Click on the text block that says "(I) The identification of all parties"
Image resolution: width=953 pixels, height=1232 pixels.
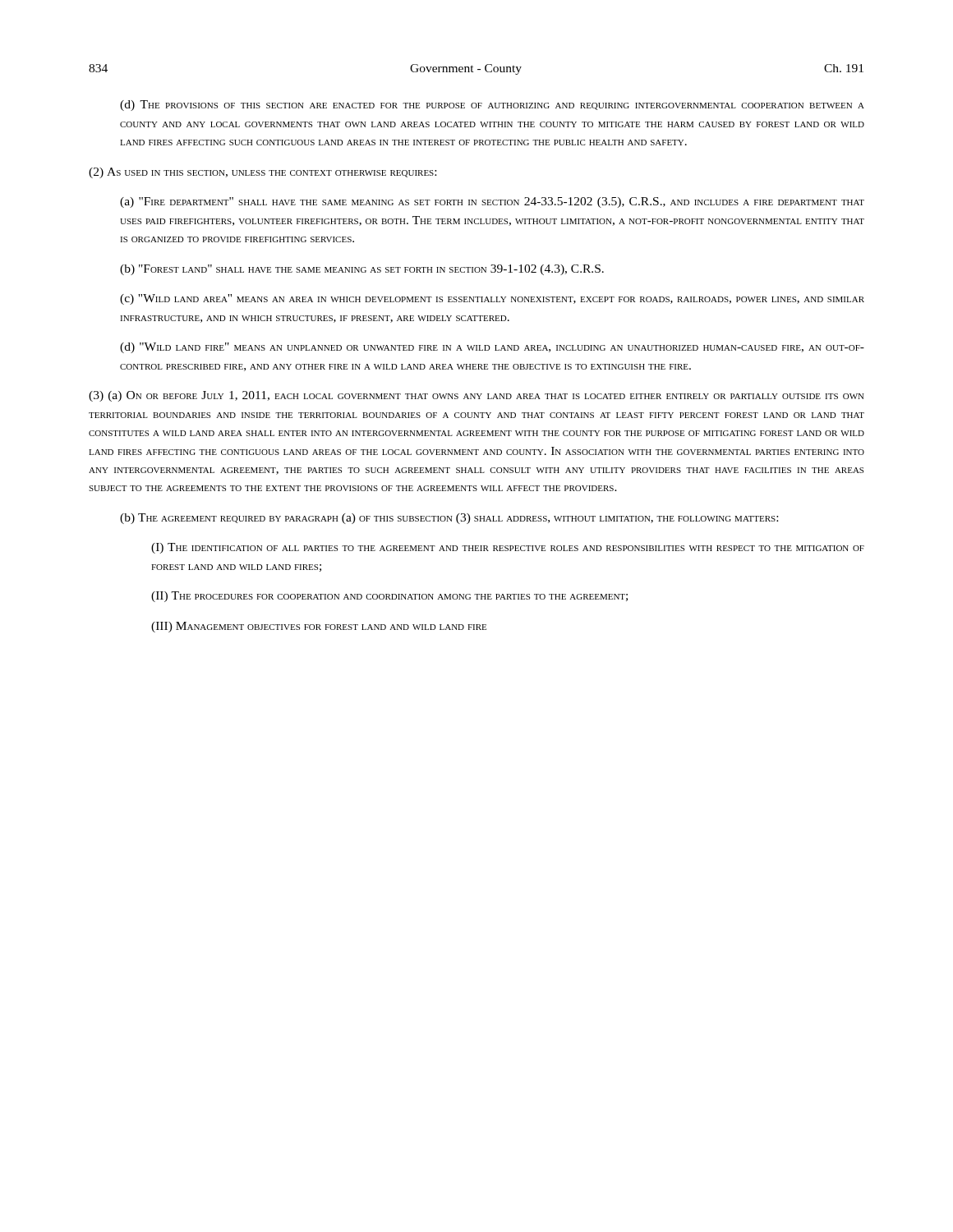pyautogui.click(x=508, y=556)
